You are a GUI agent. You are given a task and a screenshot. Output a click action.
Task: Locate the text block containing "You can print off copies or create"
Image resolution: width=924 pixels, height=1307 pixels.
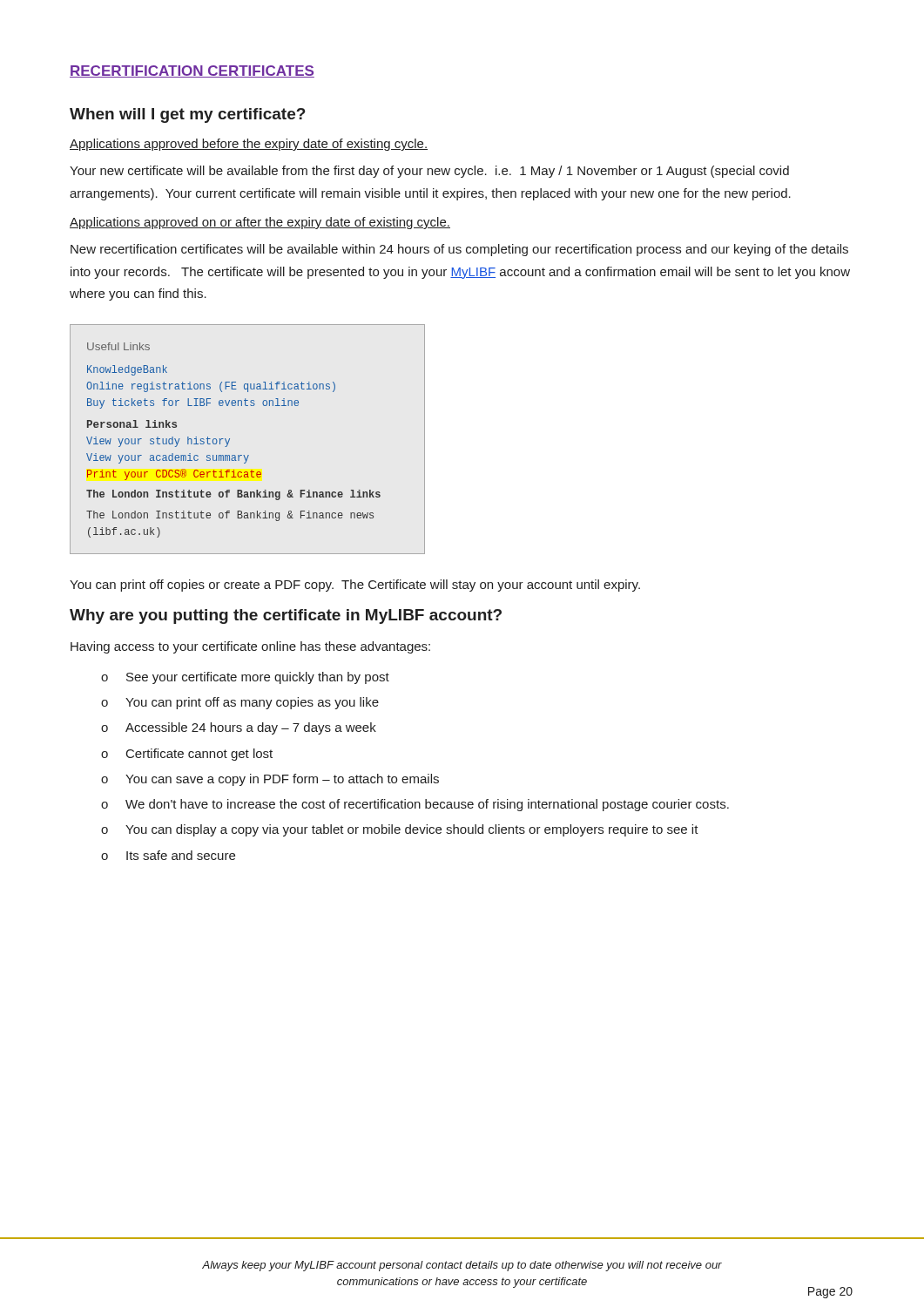[x=355, y=584]
